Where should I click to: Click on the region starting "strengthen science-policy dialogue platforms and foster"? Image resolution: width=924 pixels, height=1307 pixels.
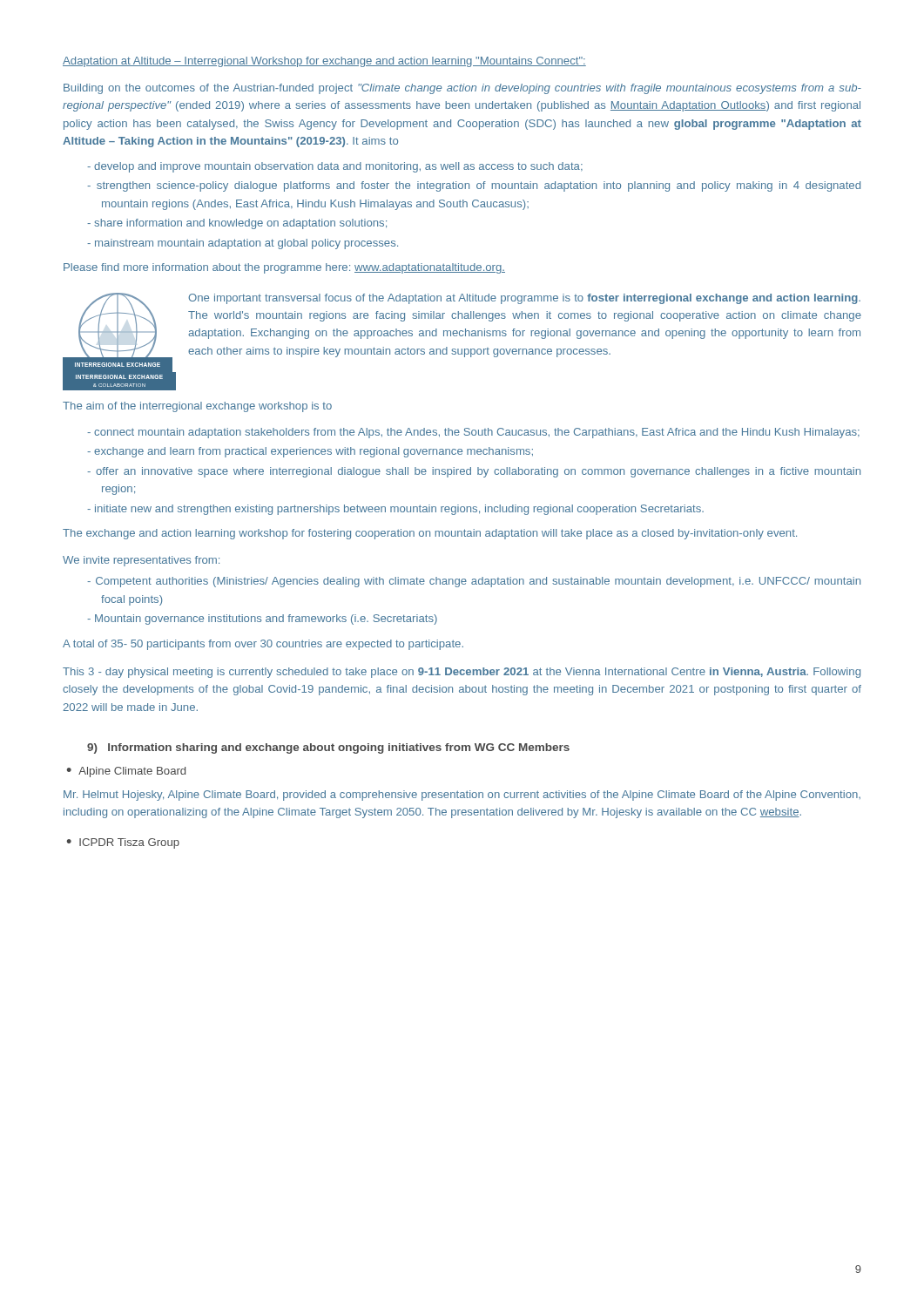[x=474, y=195]
